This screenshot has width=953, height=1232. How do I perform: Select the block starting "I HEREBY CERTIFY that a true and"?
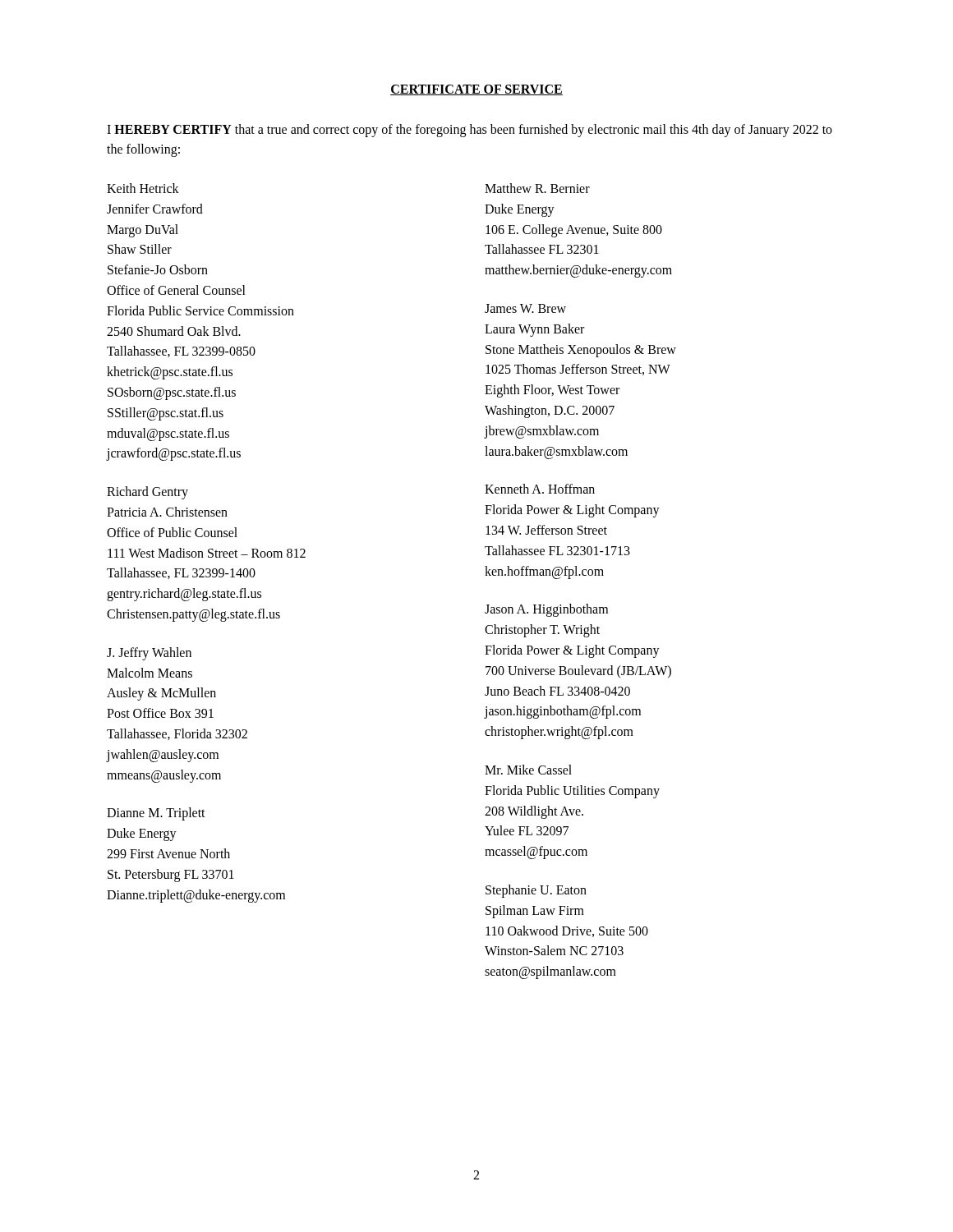click(x=470, y=139)
